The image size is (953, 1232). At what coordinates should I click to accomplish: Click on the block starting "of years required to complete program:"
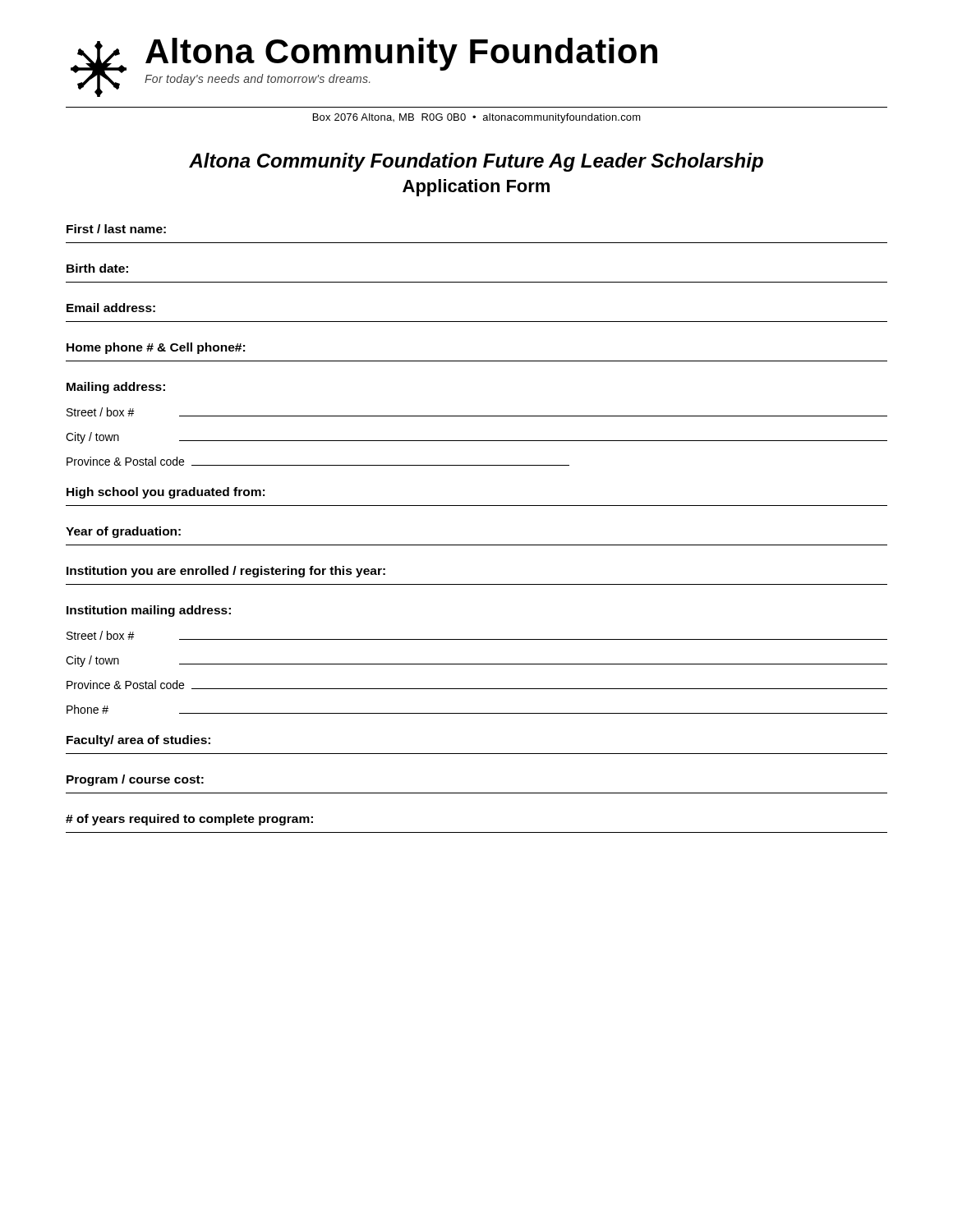[476, 822]
